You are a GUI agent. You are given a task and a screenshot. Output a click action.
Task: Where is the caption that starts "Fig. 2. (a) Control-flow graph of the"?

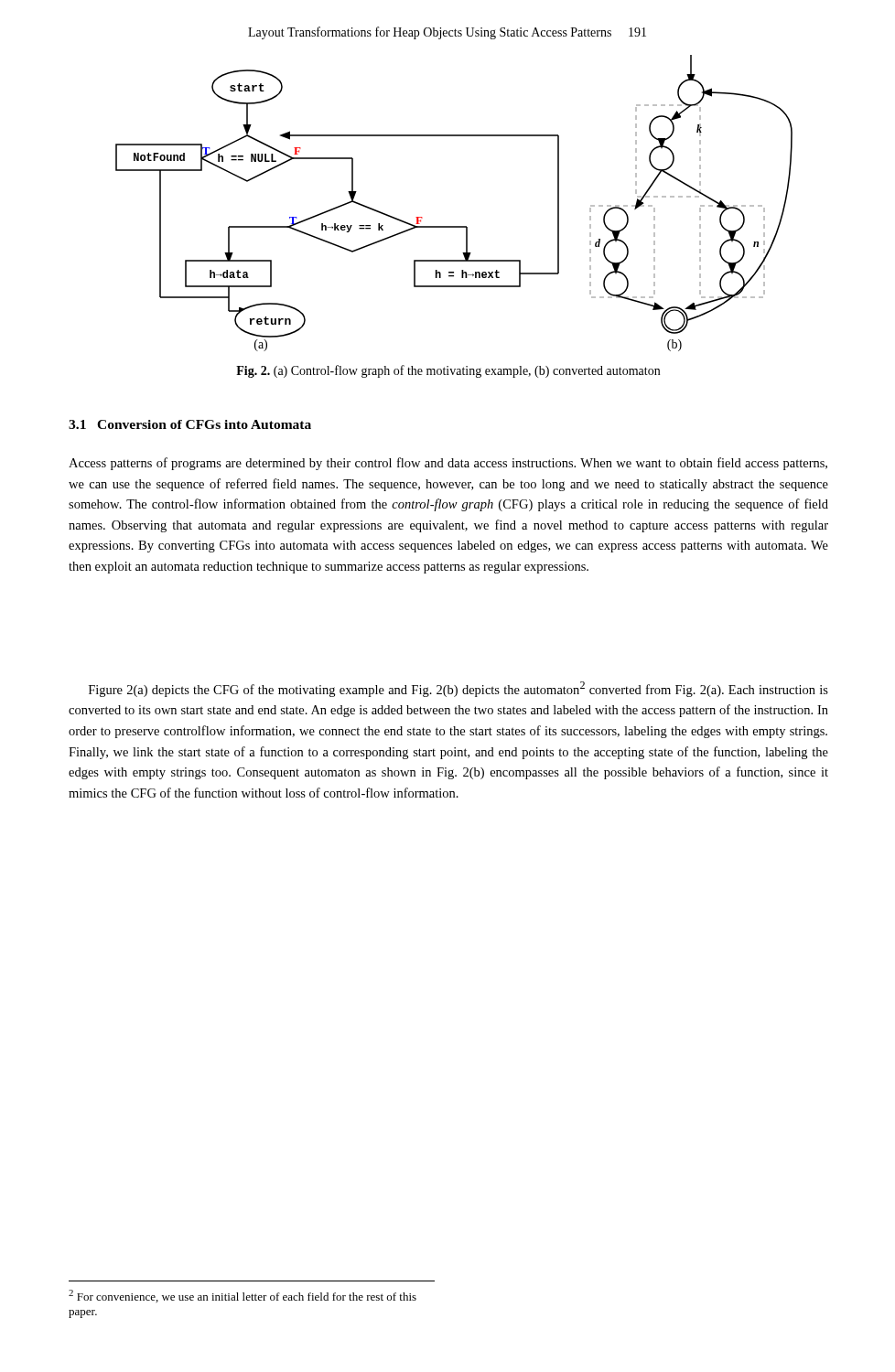(x=448, y=371)
